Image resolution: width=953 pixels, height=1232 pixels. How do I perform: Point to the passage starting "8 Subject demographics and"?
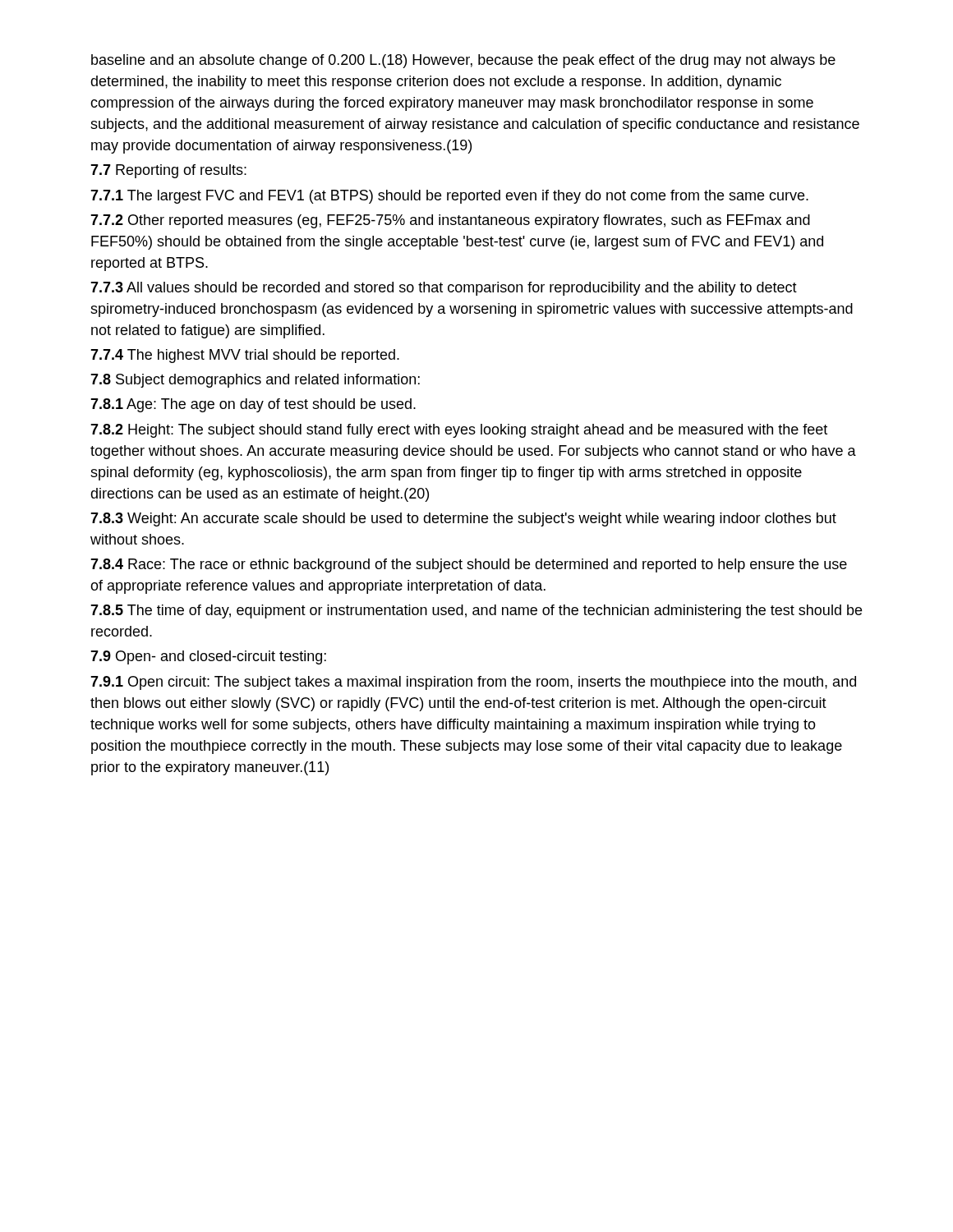click(255, 381)
